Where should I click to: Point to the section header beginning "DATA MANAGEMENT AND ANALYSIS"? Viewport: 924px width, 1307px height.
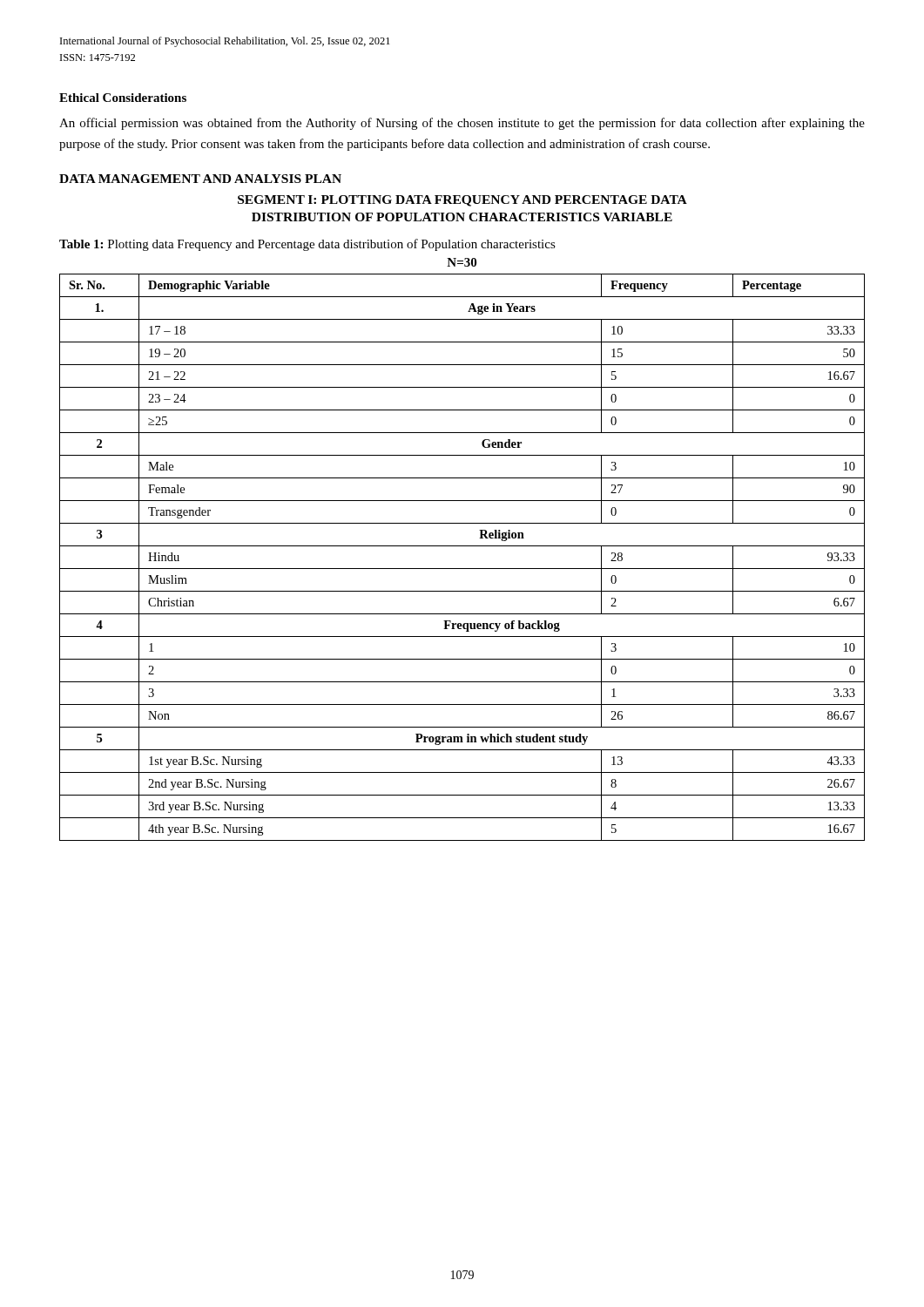tap(200, 178)
